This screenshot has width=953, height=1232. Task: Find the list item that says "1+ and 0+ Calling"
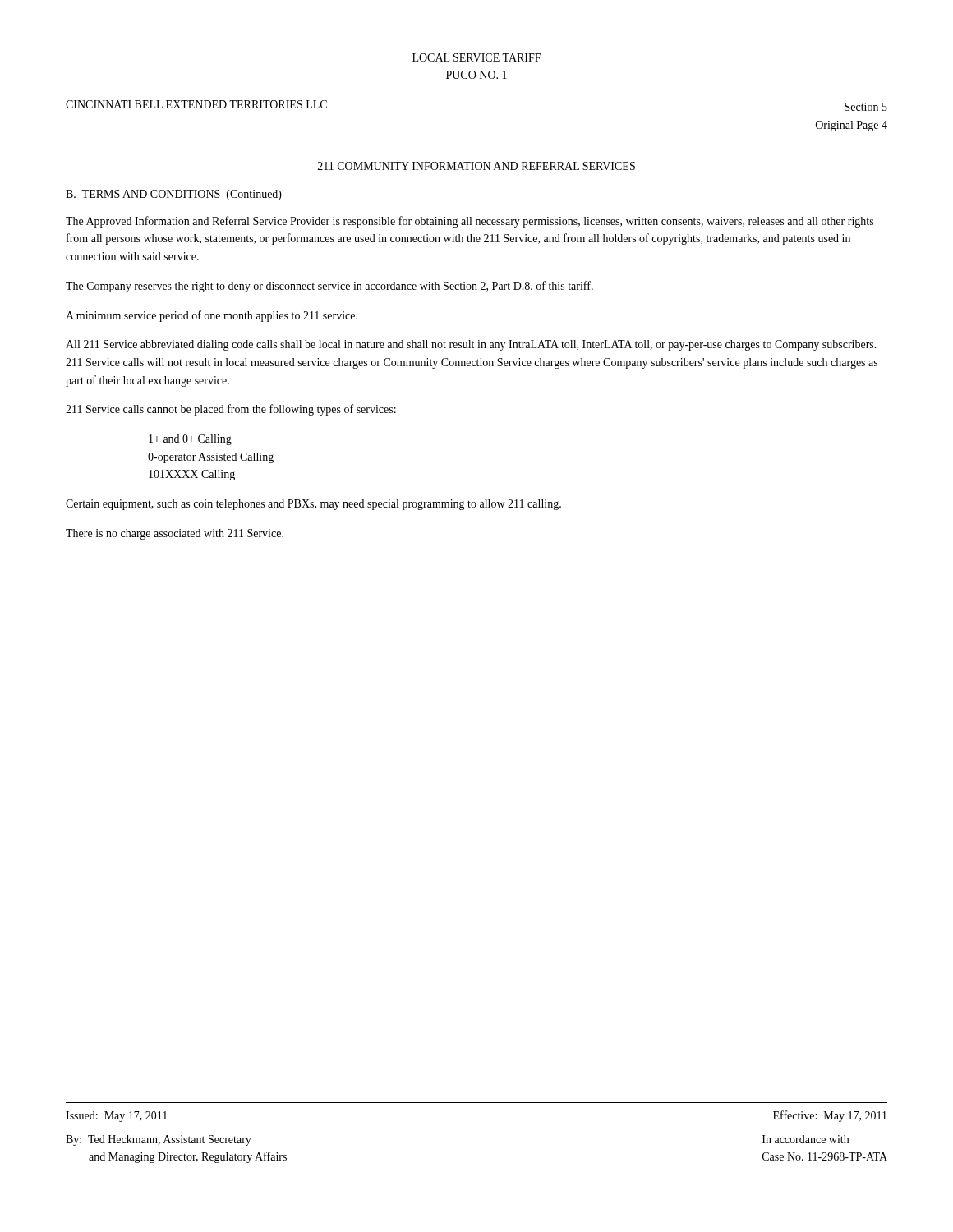click(190, 439)
